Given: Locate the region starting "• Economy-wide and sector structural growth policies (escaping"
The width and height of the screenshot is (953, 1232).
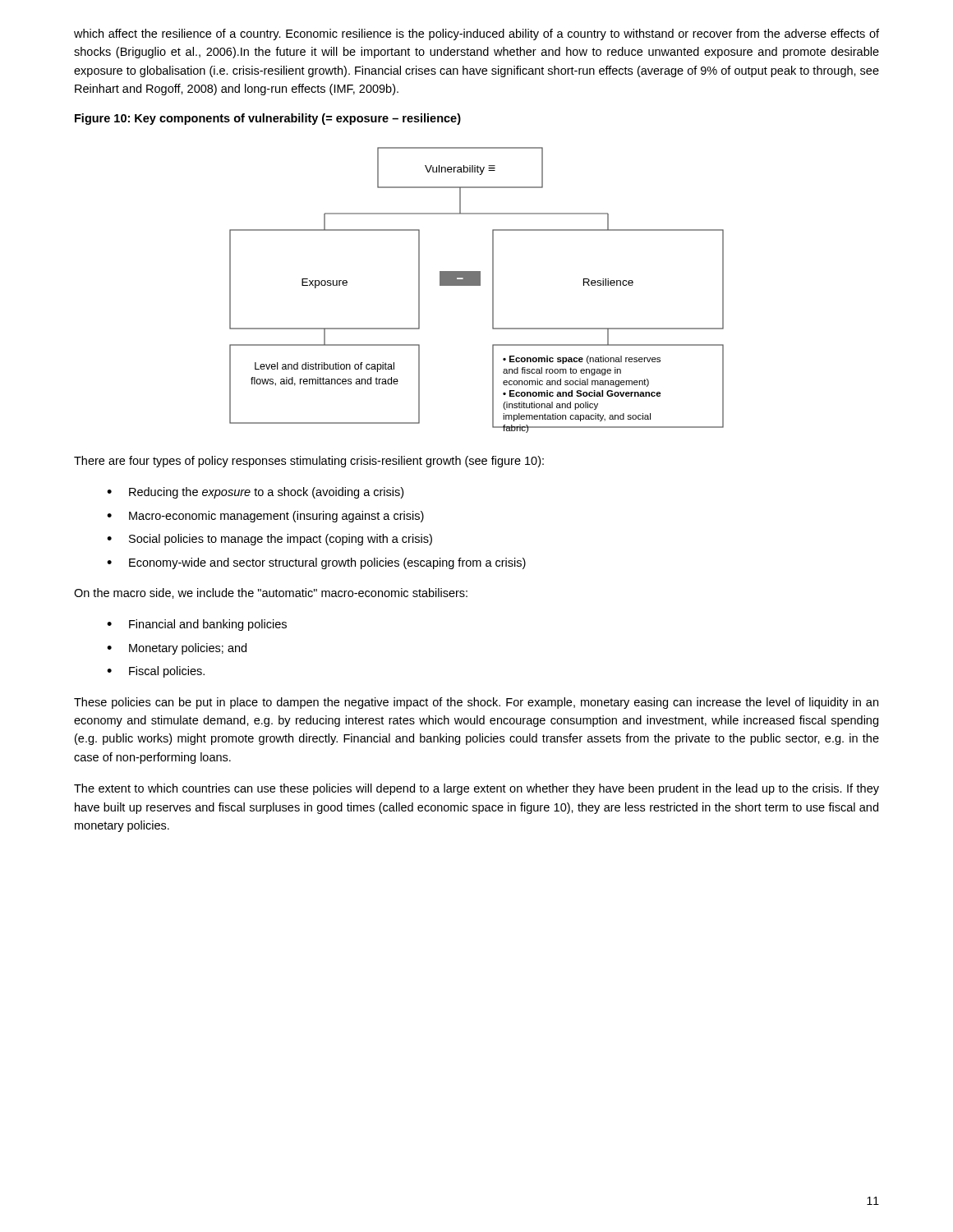Looking at the screenshot, I should click(316, 563).
